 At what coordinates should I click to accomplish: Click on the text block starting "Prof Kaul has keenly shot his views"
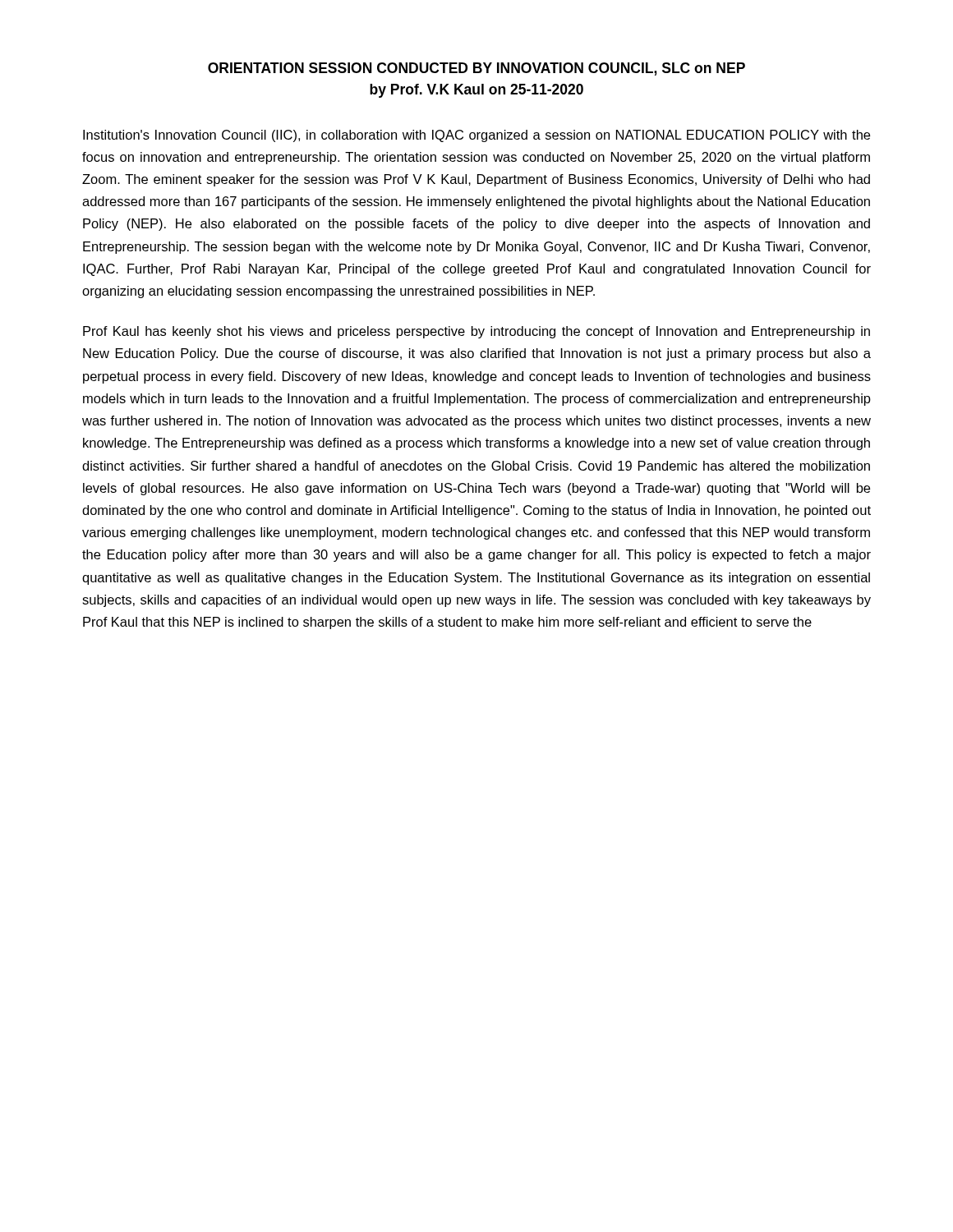(476, 476)
